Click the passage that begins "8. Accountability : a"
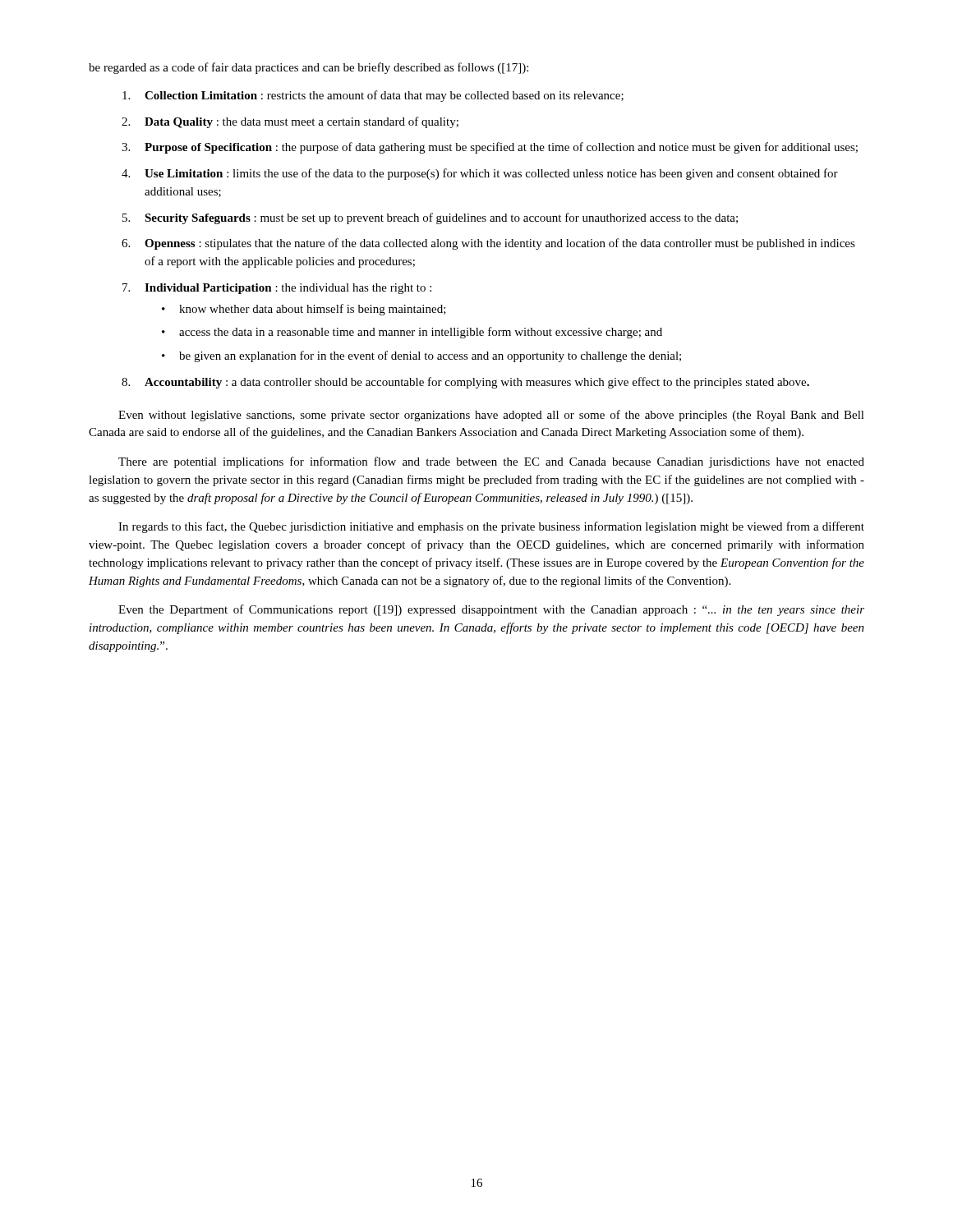Image resolution: width=953 pixels, height=1232 pixels. click(493, 382)
